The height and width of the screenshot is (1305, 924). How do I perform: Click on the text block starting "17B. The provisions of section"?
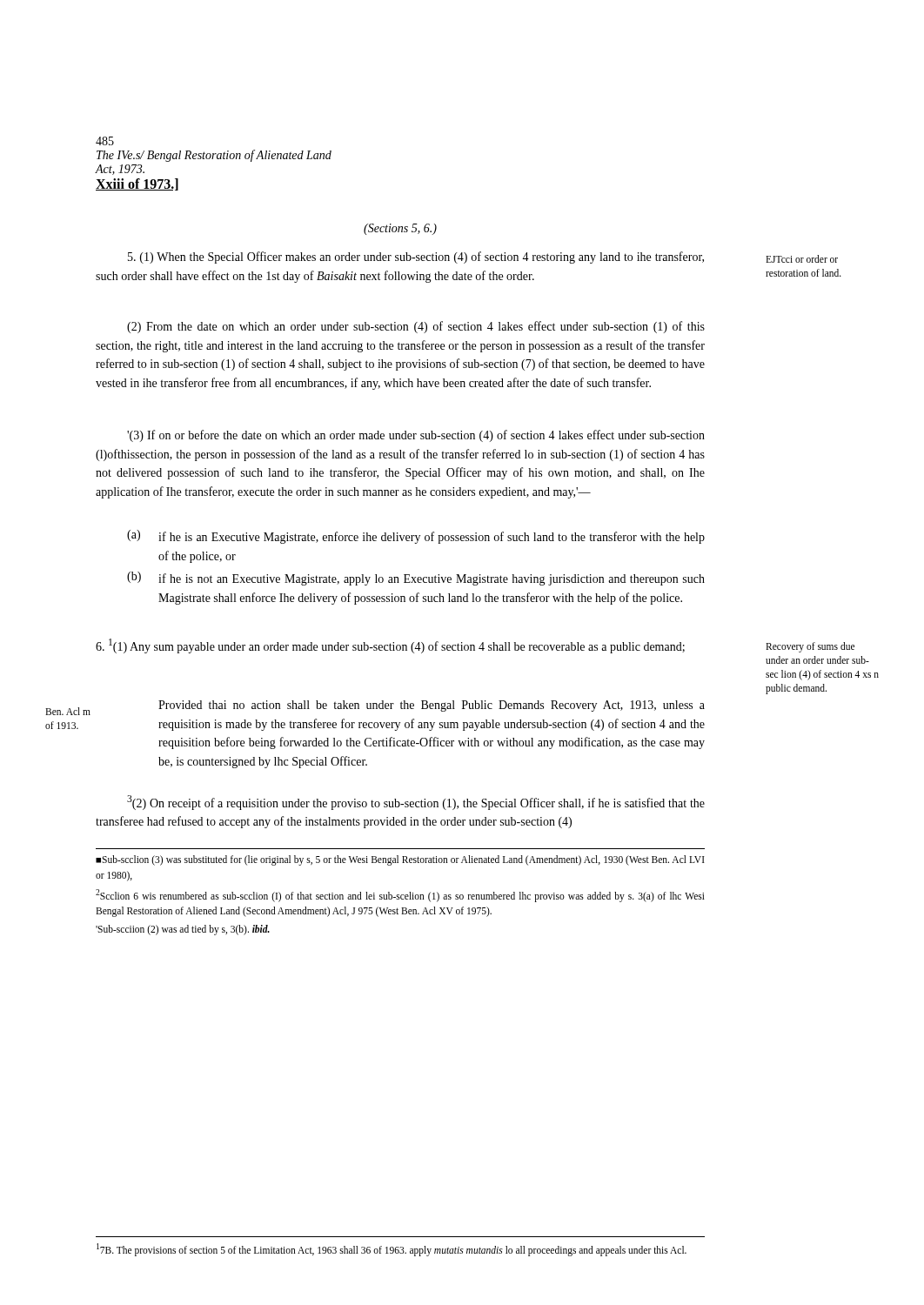391,1248
